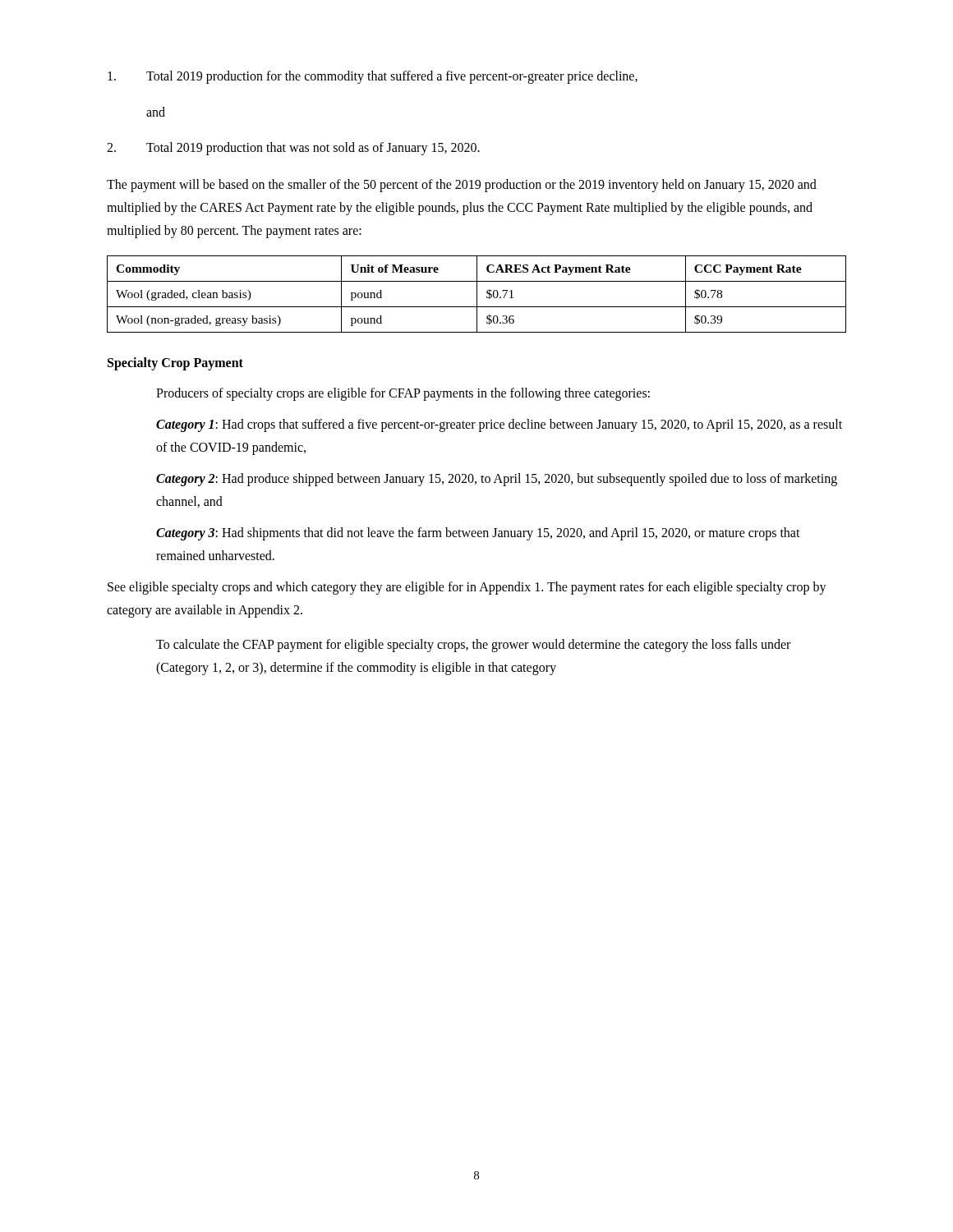The image size is (953, 1232).
Task: Click the passage that begins "Category 1: Had crops that"
Action: click(x=499, y=436)
